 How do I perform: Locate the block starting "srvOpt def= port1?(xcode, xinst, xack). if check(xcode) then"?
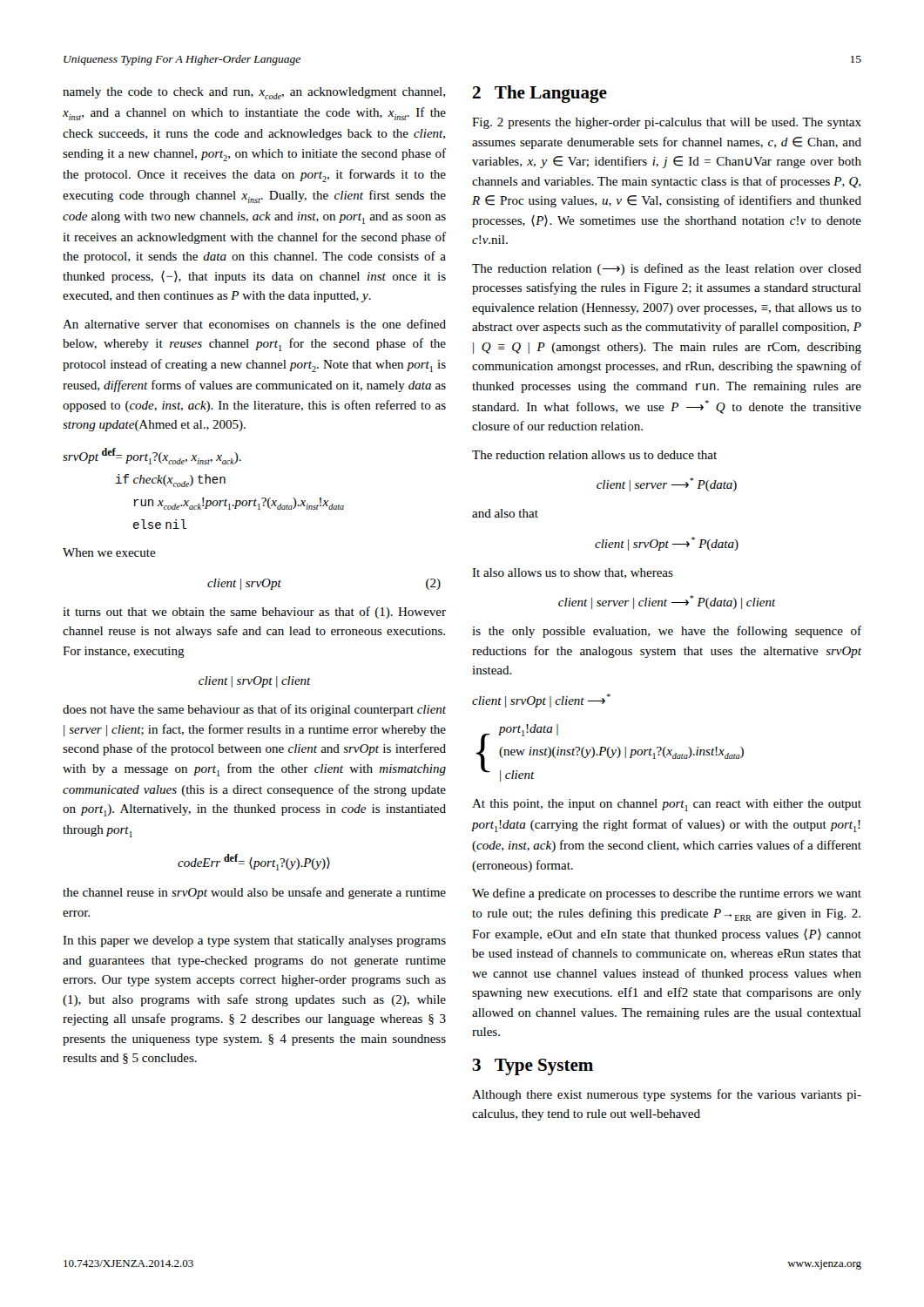point(203,489)
